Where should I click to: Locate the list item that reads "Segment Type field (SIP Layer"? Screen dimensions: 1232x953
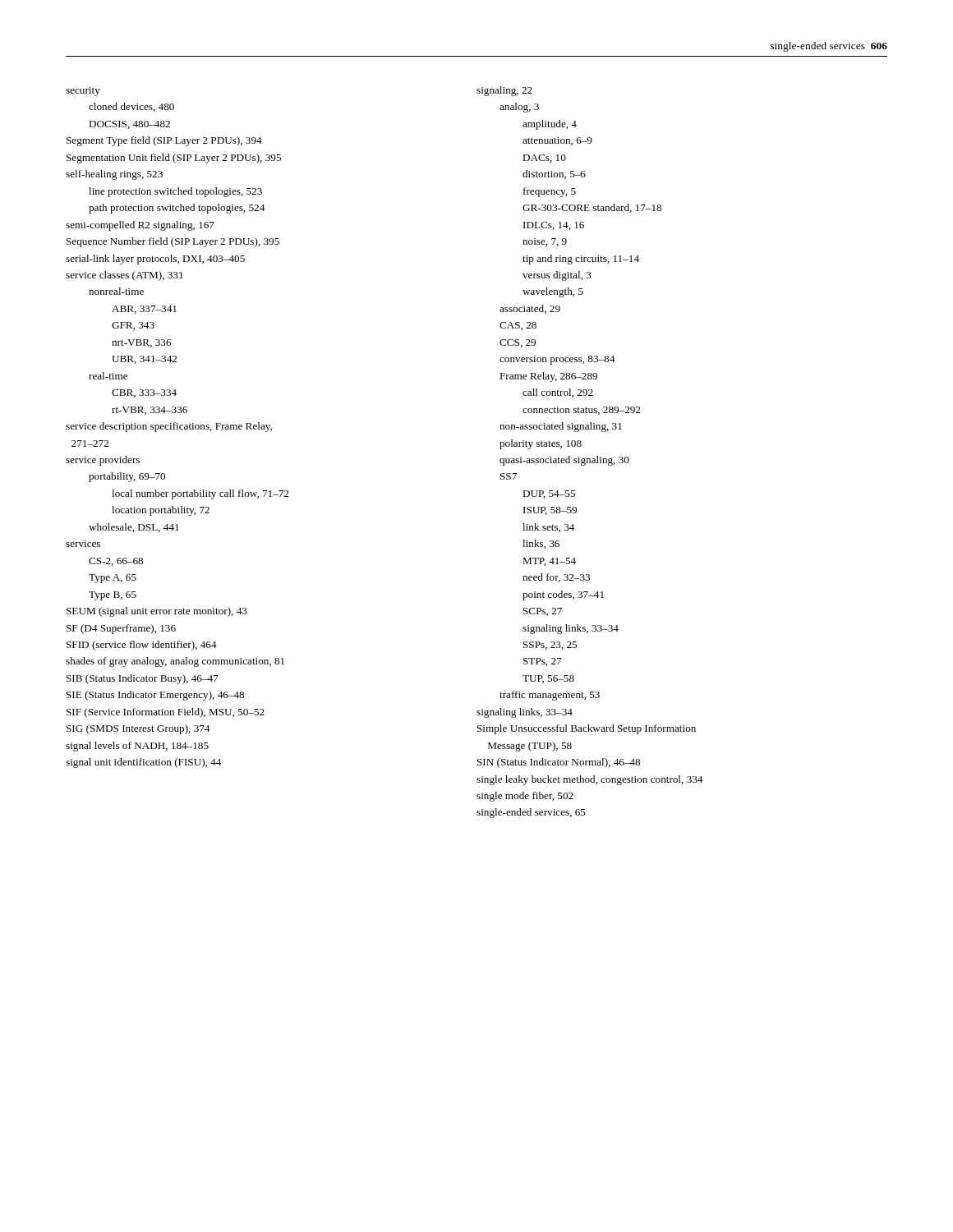tap(164, 140)
